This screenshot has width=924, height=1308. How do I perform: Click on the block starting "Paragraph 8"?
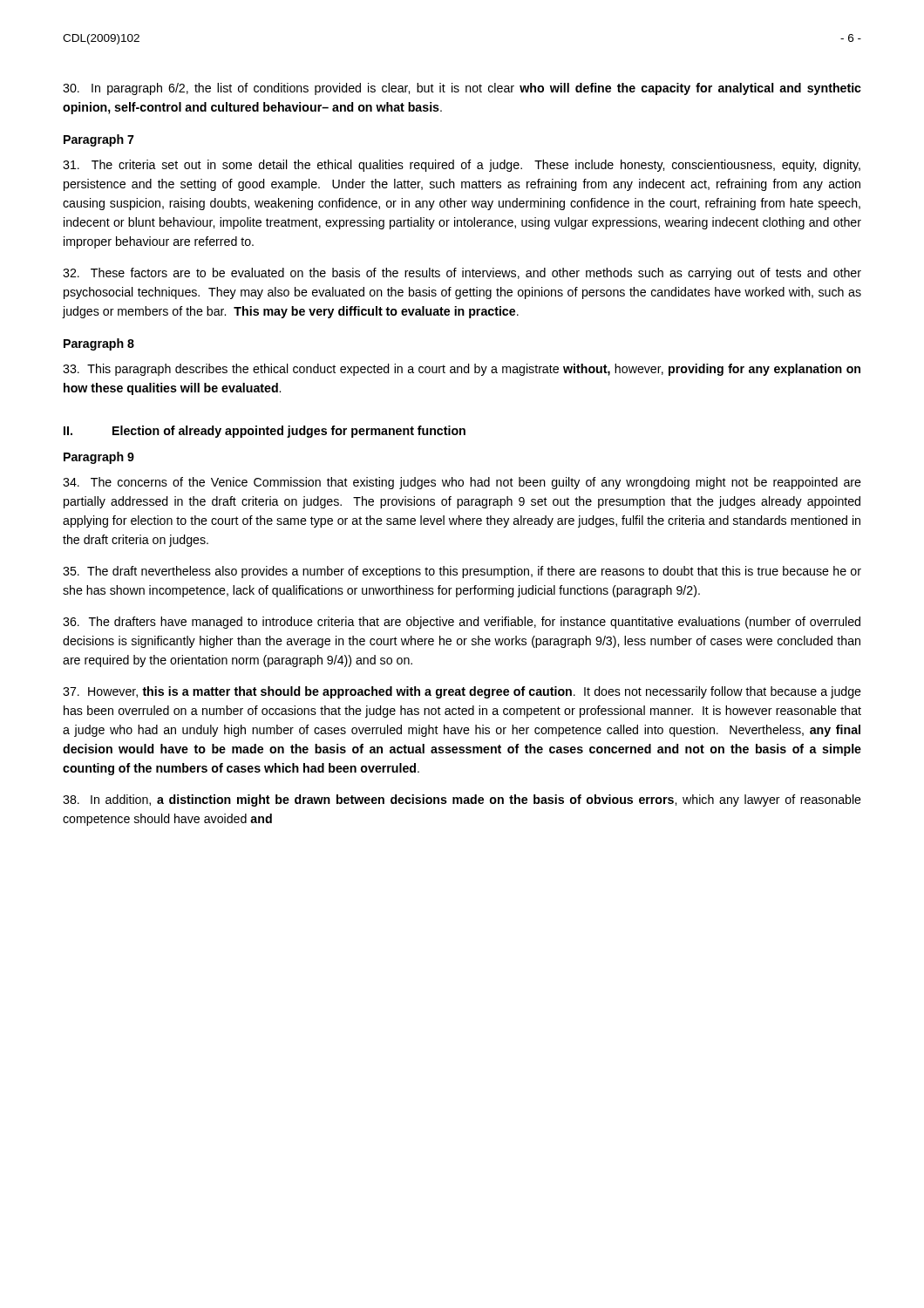pos(98,344)
